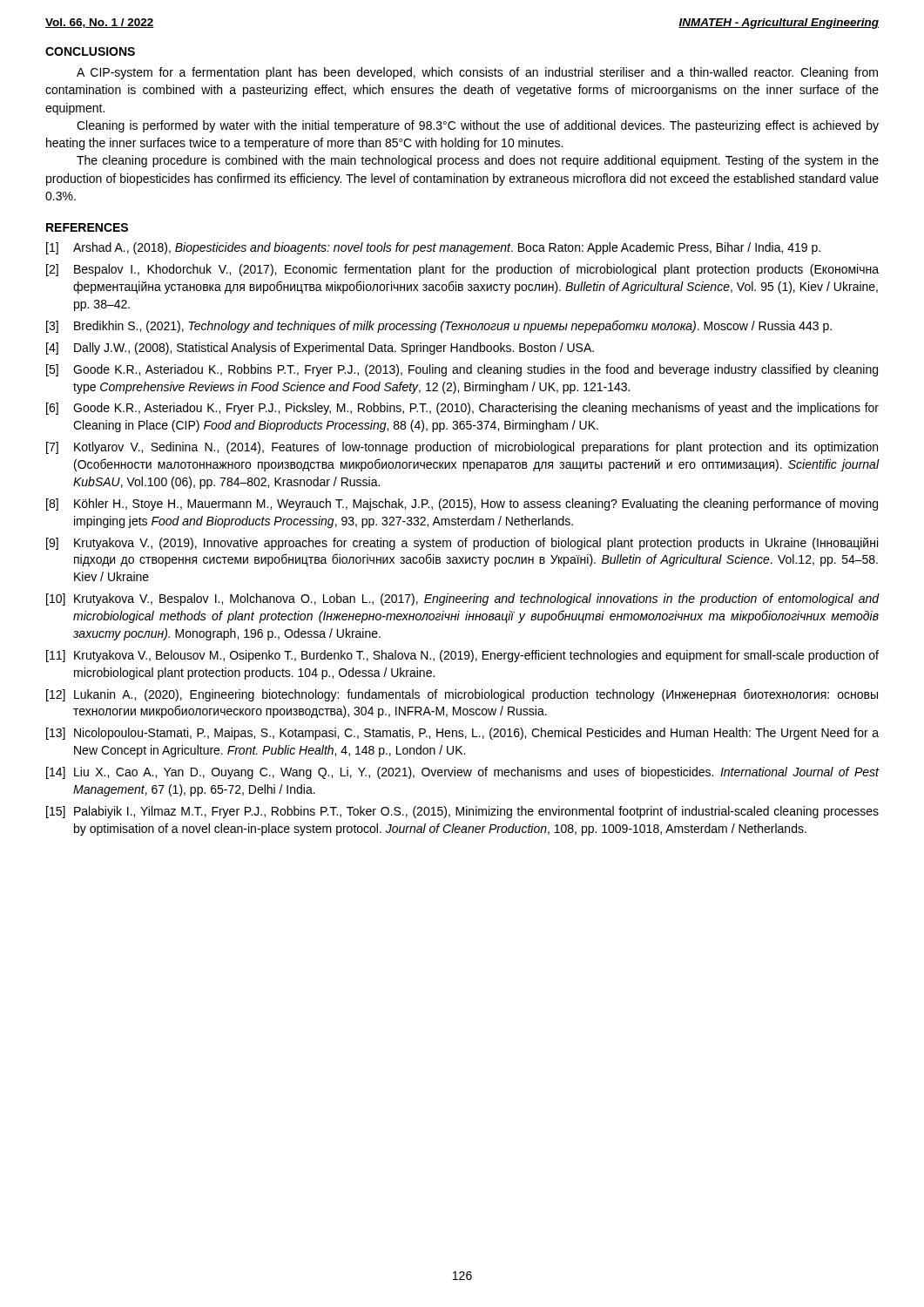Viewport: 924px width, 1307px height.
Task: Locate the text block that reads "Cleaning is performed"
Action: click(x=462, y=134)
